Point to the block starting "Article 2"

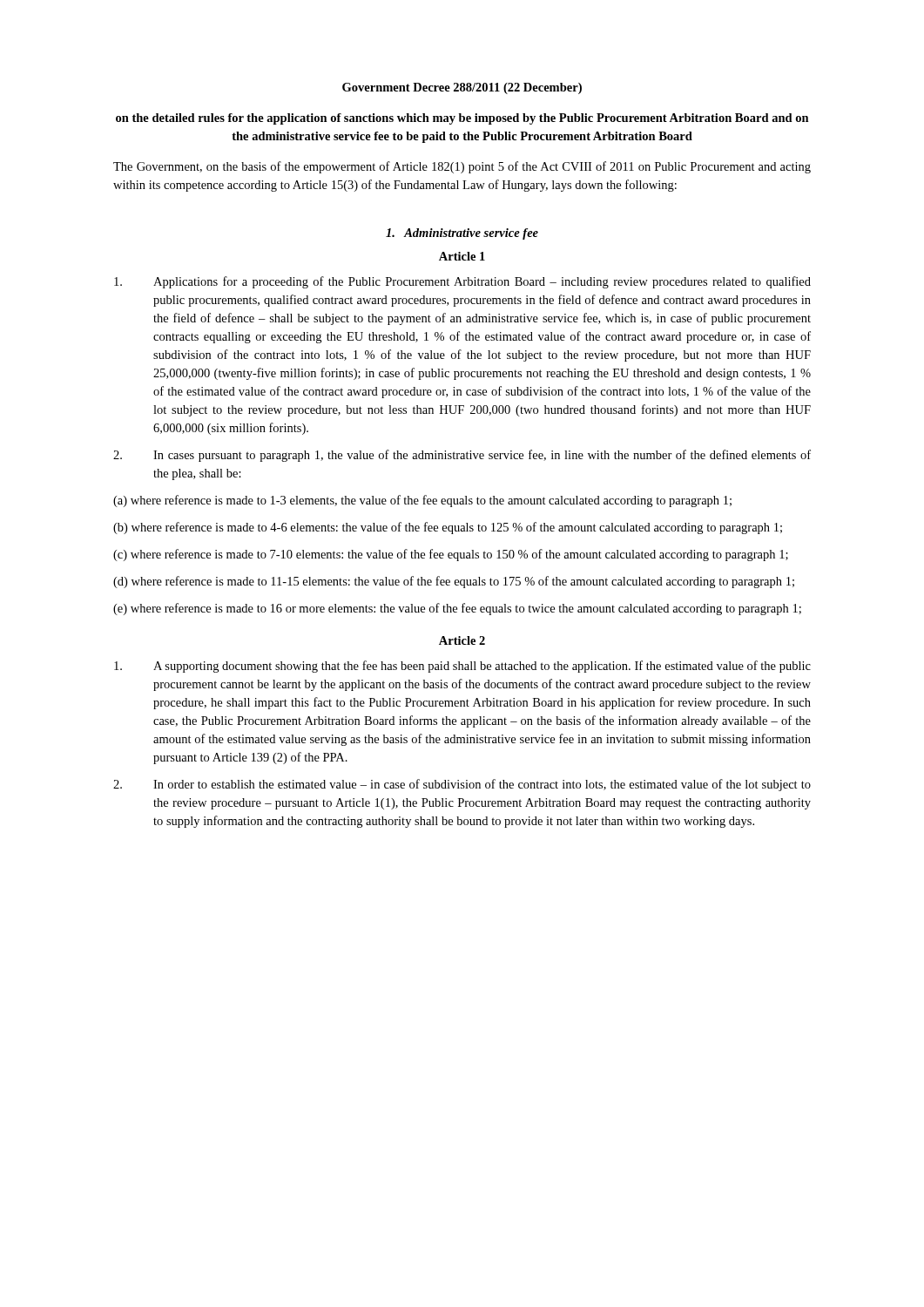pos(462,641)
